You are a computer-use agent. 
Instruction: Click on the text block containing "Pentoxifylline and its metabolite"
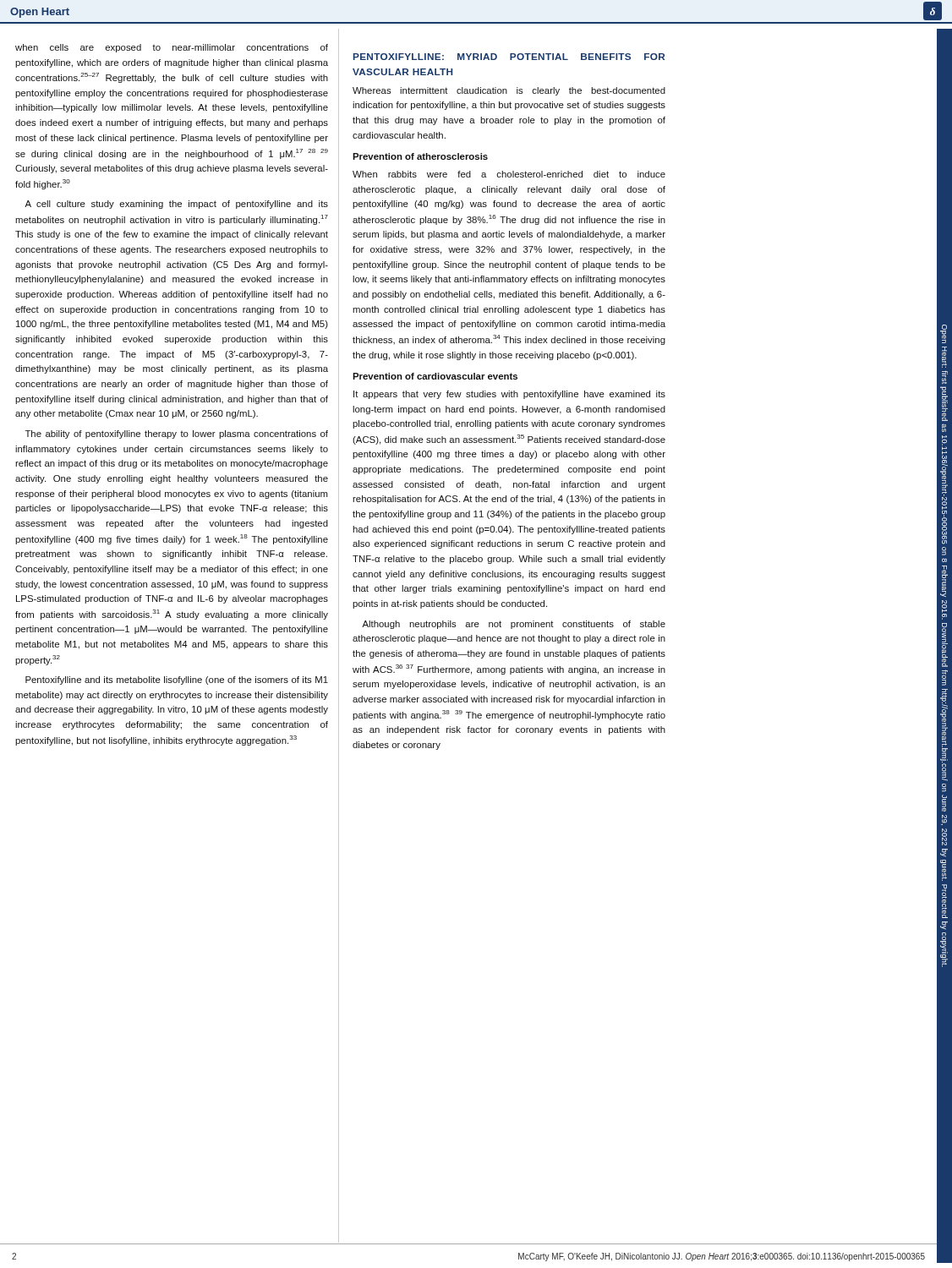(172, 711)
